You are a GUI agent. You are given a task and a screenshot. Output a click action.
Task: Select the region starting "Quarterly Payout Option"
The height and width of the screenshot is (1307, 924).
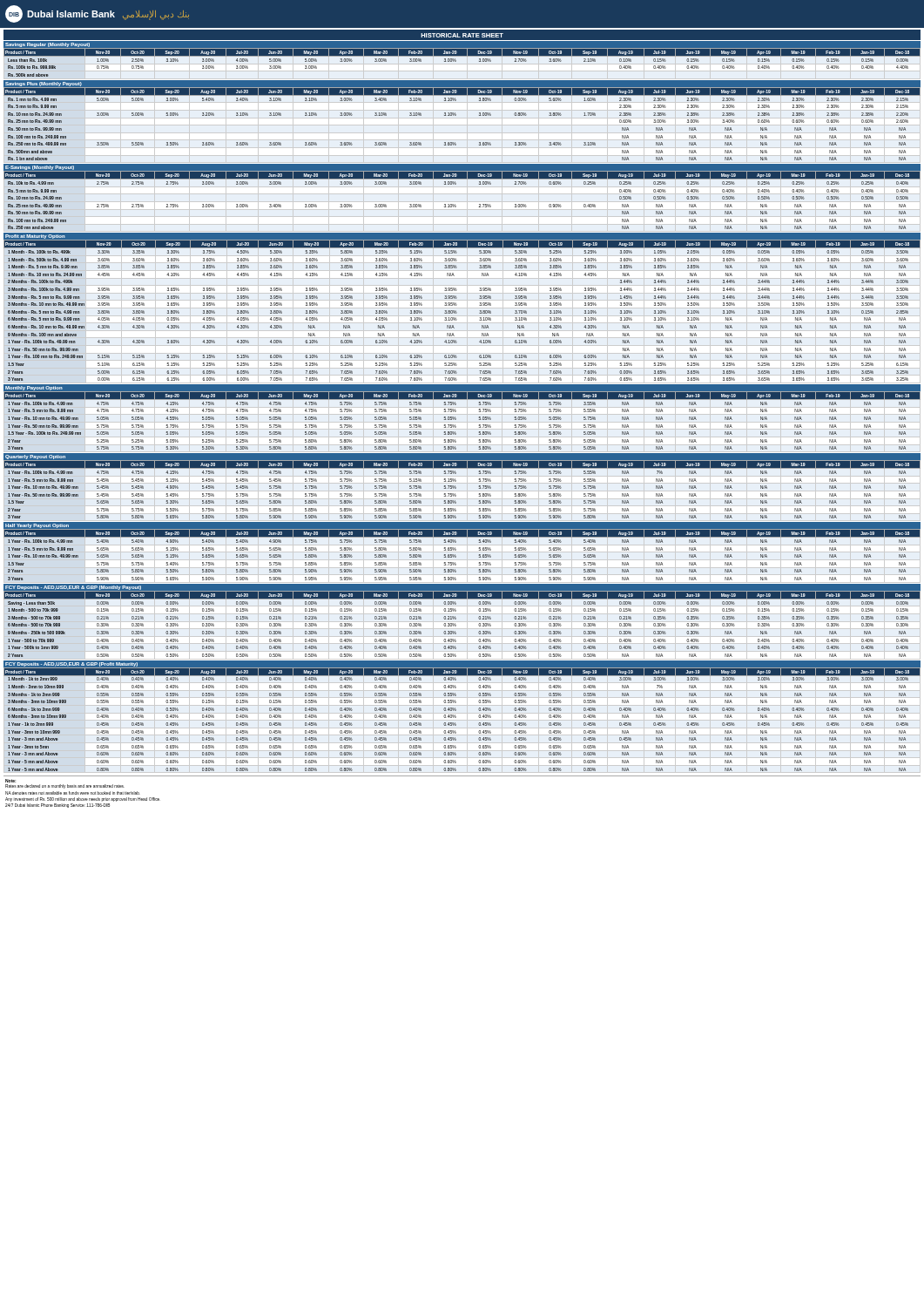35,457
